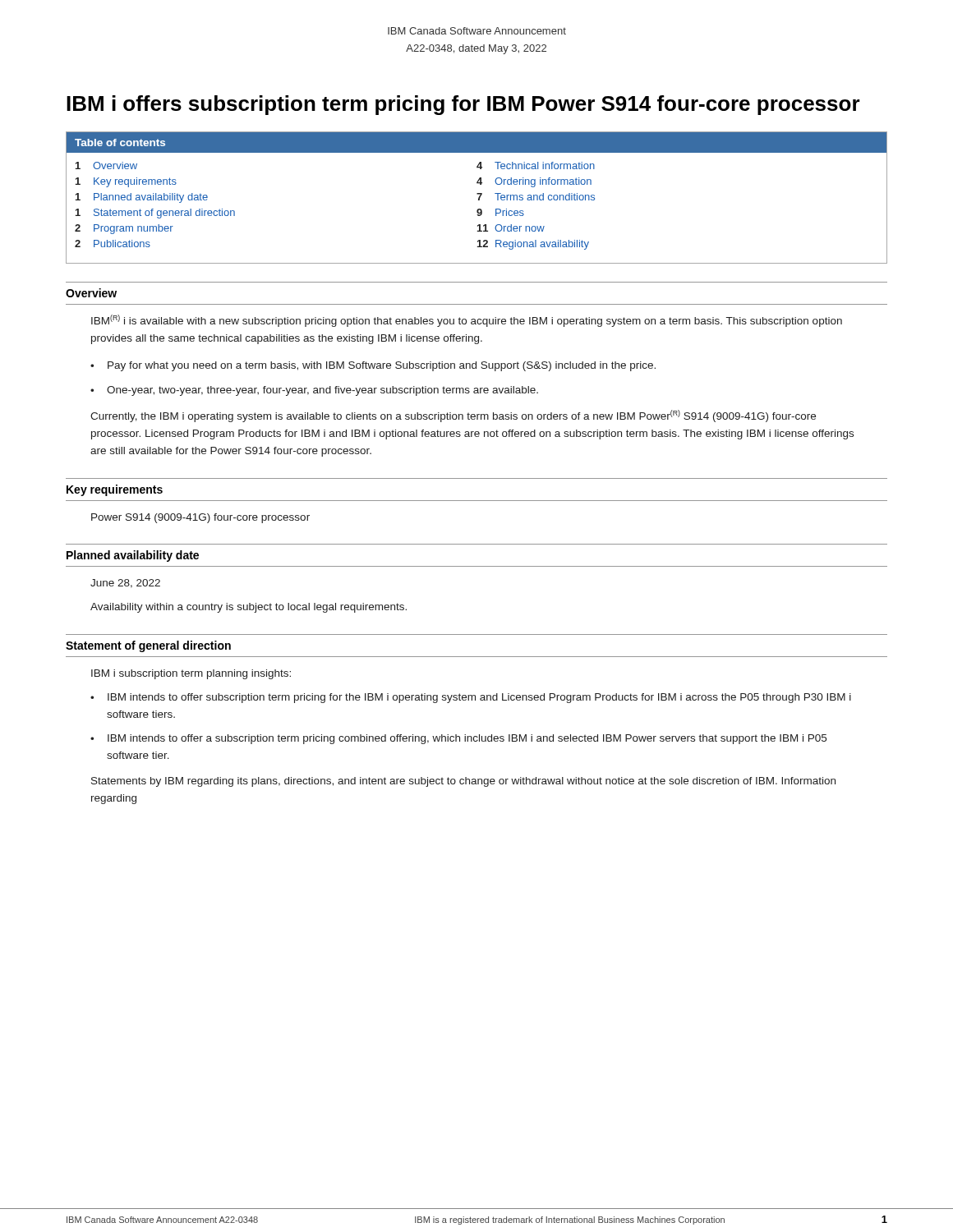Click the passage that begins "• One-year, two-year, three-year, four-year, and five-year subscription"

click(315, 391)
